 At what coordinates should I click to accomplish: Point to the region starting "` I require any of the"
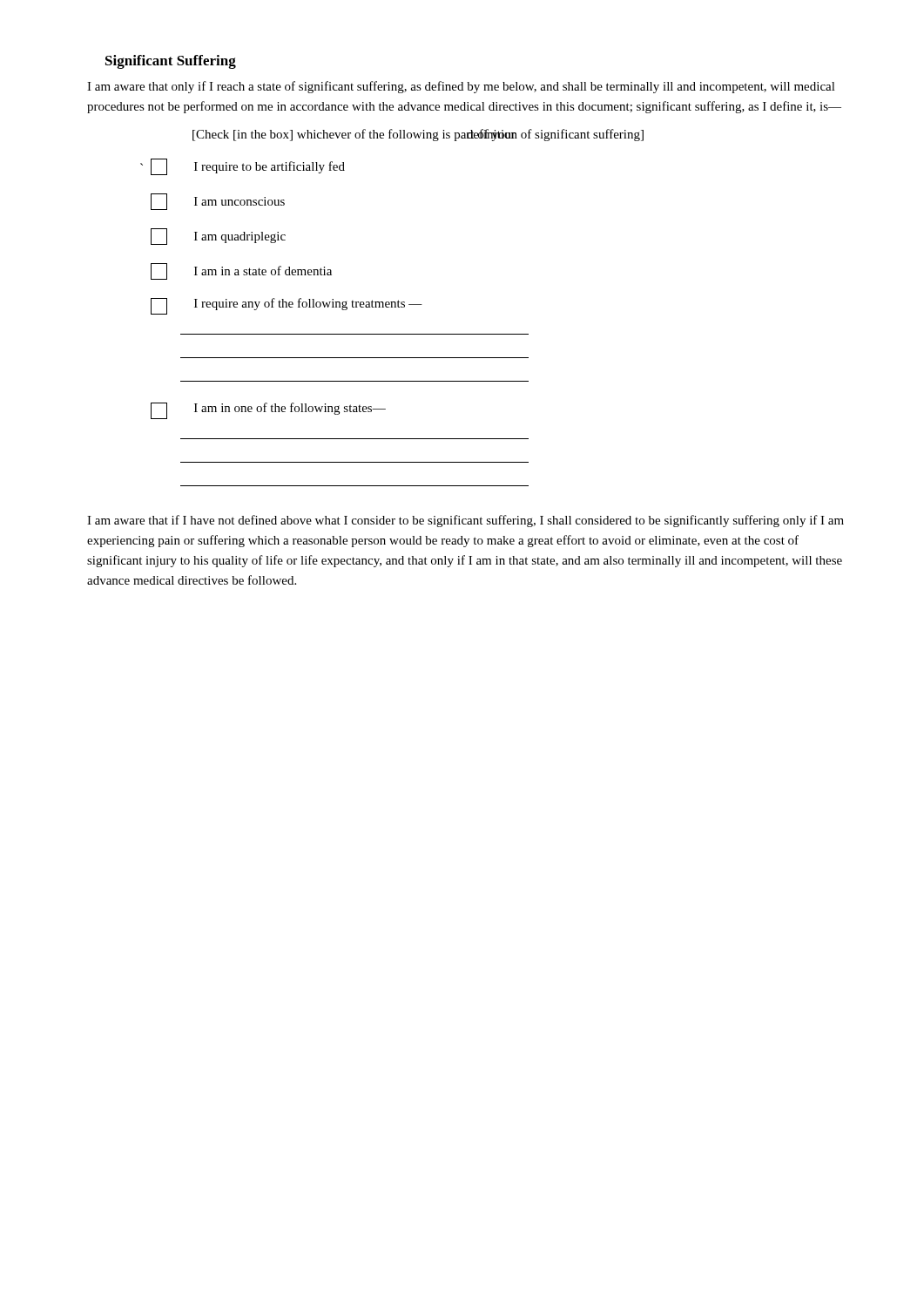pyautogui.click(x=496, y=342)
